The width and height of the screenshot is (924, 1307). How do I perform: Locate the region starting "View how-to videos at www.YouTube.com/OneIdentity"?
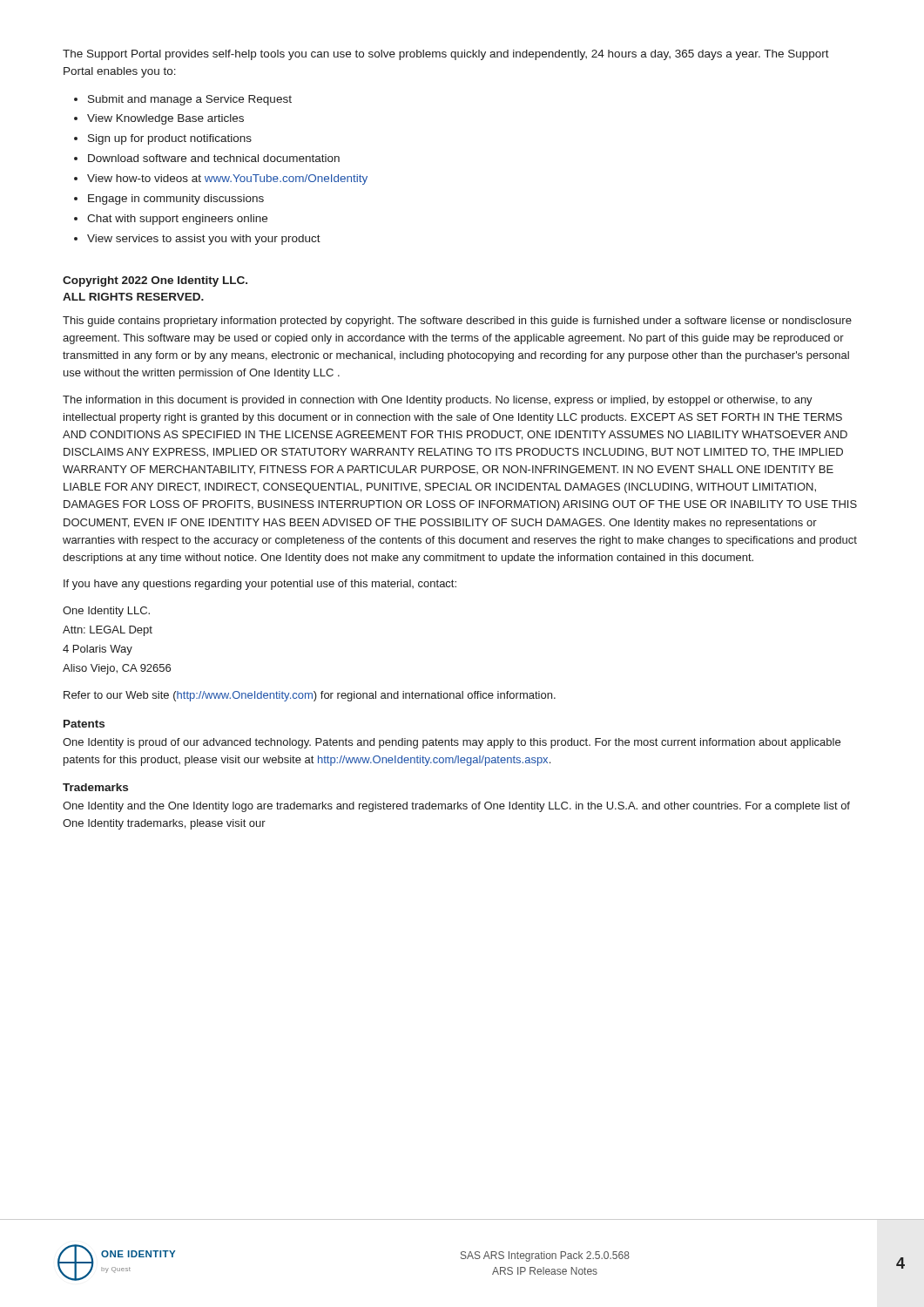point(227,178)
